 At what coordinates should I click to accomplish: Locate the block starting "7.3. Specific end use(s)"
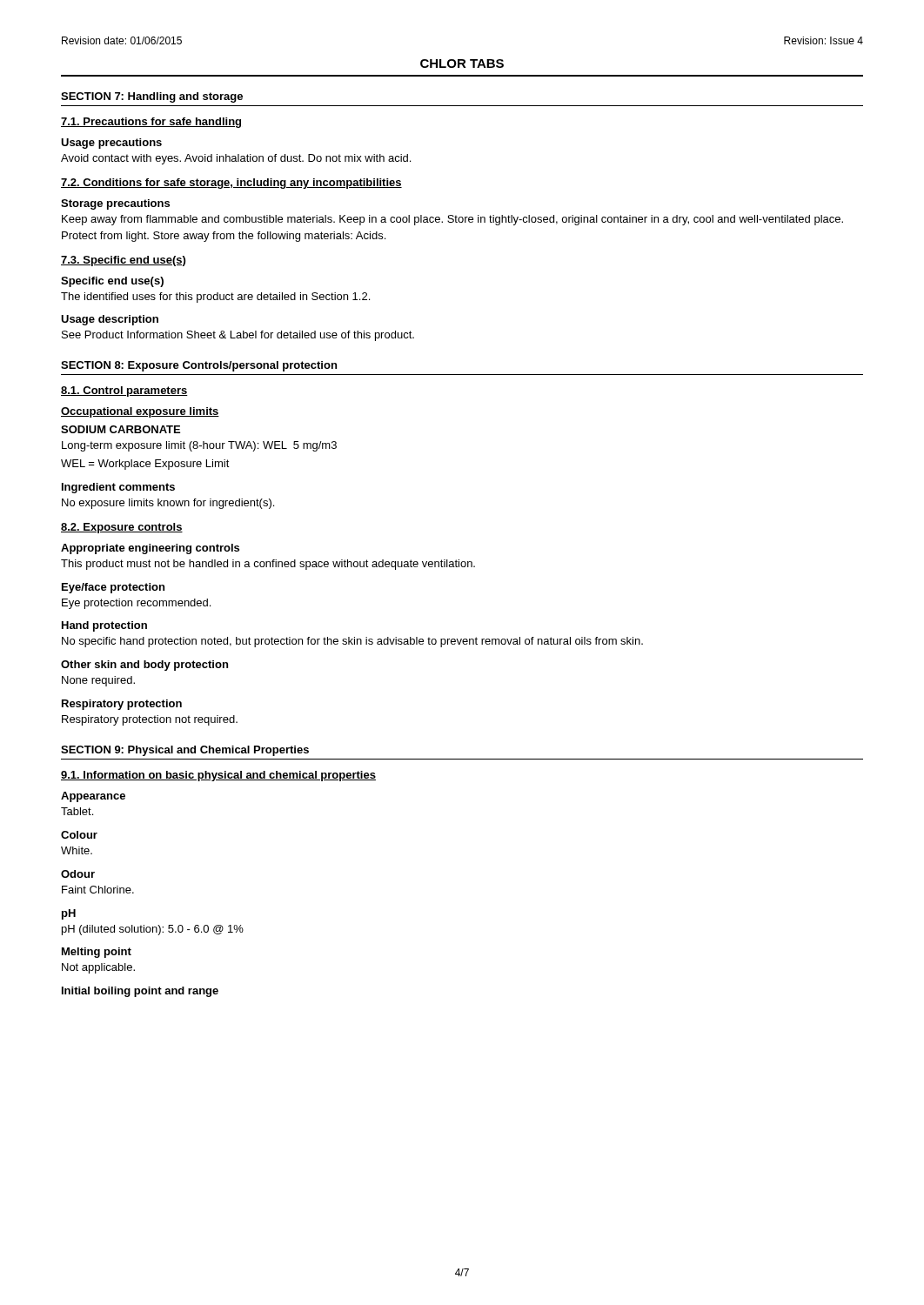123,259
